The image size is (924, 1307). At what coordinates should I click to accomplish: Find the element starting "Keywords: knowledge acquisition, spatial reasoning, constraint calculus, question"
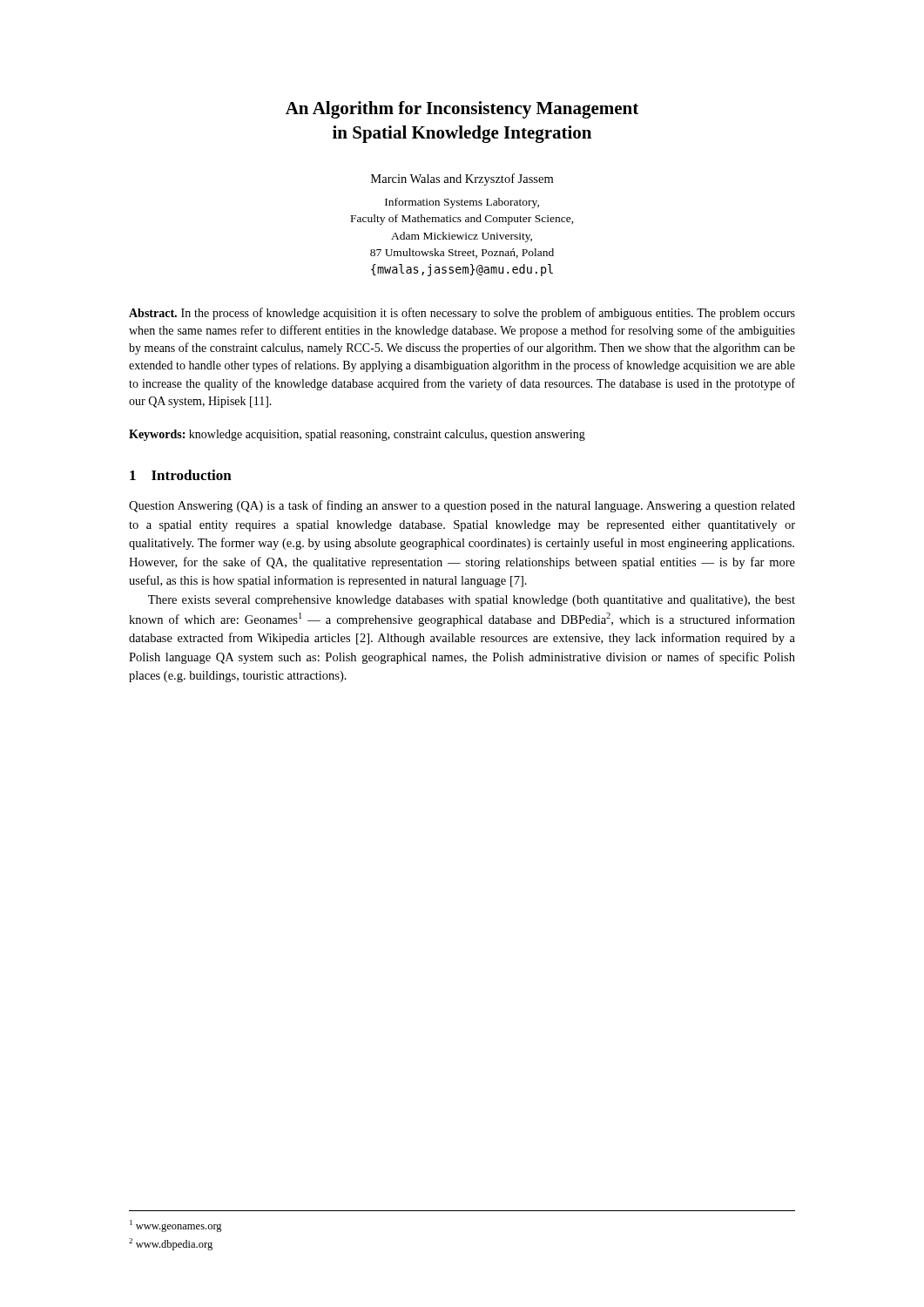tap(357, 435)
